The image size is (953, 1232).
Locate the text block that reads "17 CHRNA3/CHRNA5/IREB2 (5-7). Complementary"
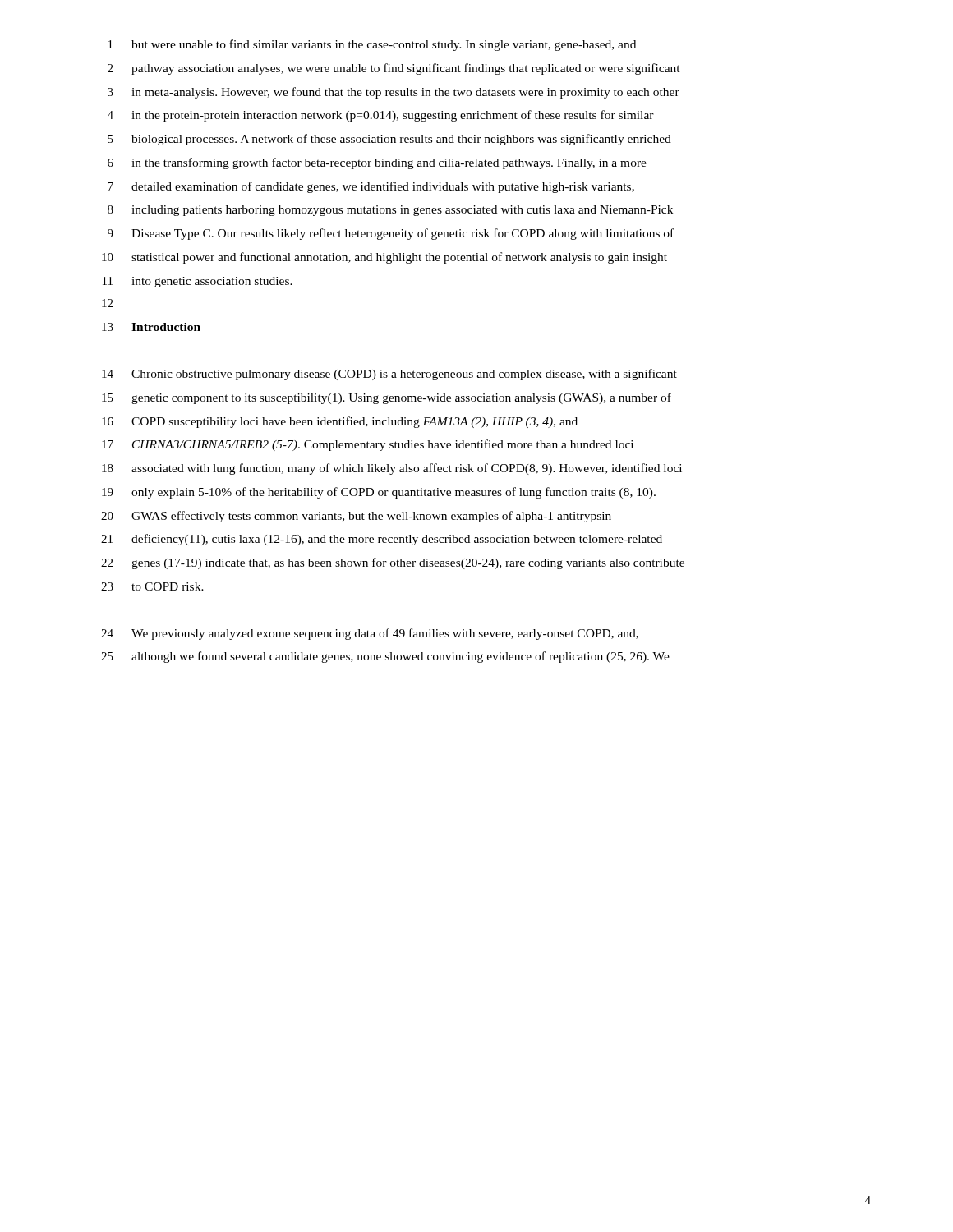pyautogui.click(x=476, y=445)
